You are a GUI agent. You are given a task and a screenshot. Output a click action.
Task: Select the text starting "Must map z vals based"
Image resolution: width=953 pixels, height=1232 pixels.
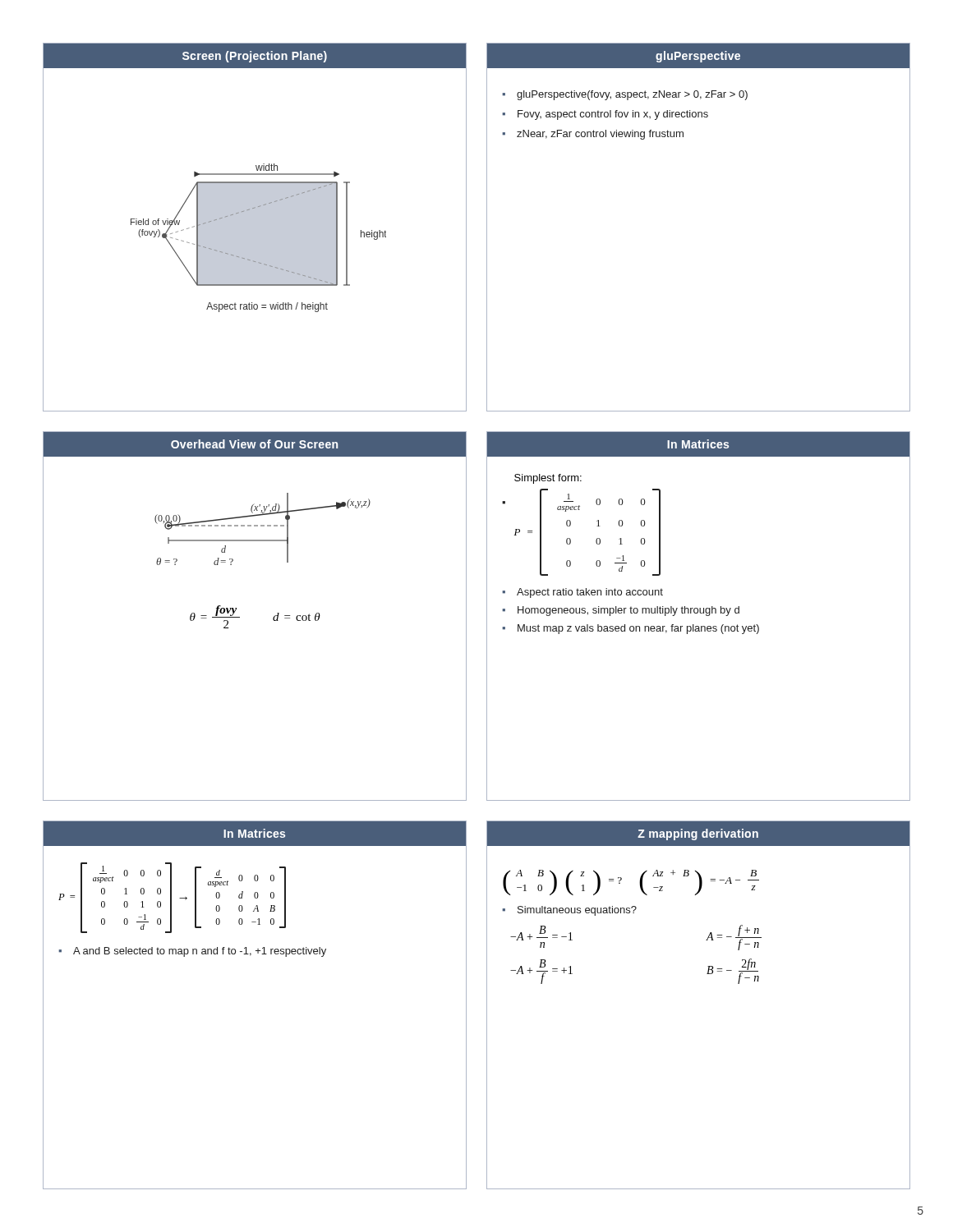tap(638, 628)
